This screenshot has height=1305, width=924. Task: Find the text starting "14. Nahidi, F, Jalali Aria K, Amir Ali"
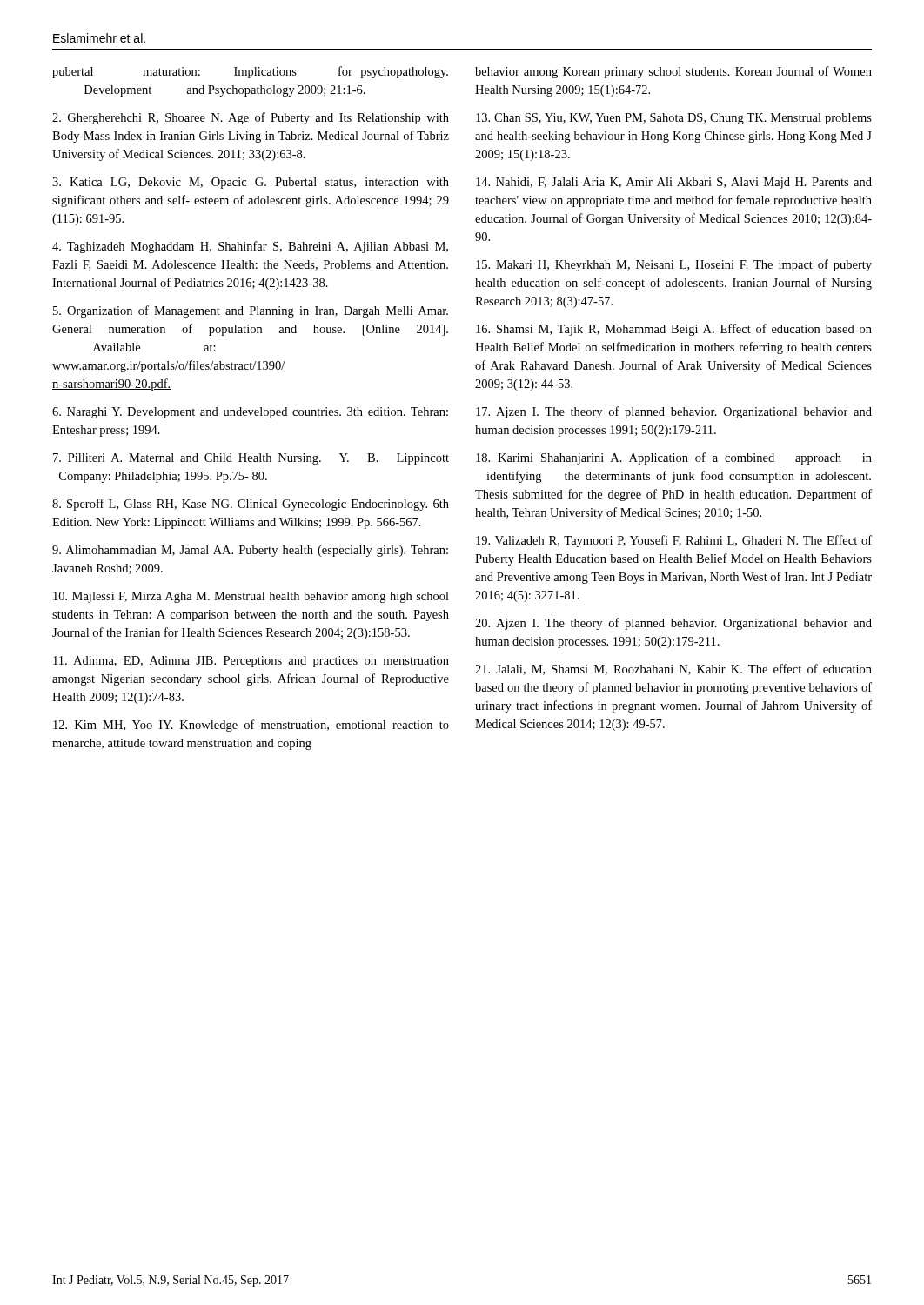(673, 209)
